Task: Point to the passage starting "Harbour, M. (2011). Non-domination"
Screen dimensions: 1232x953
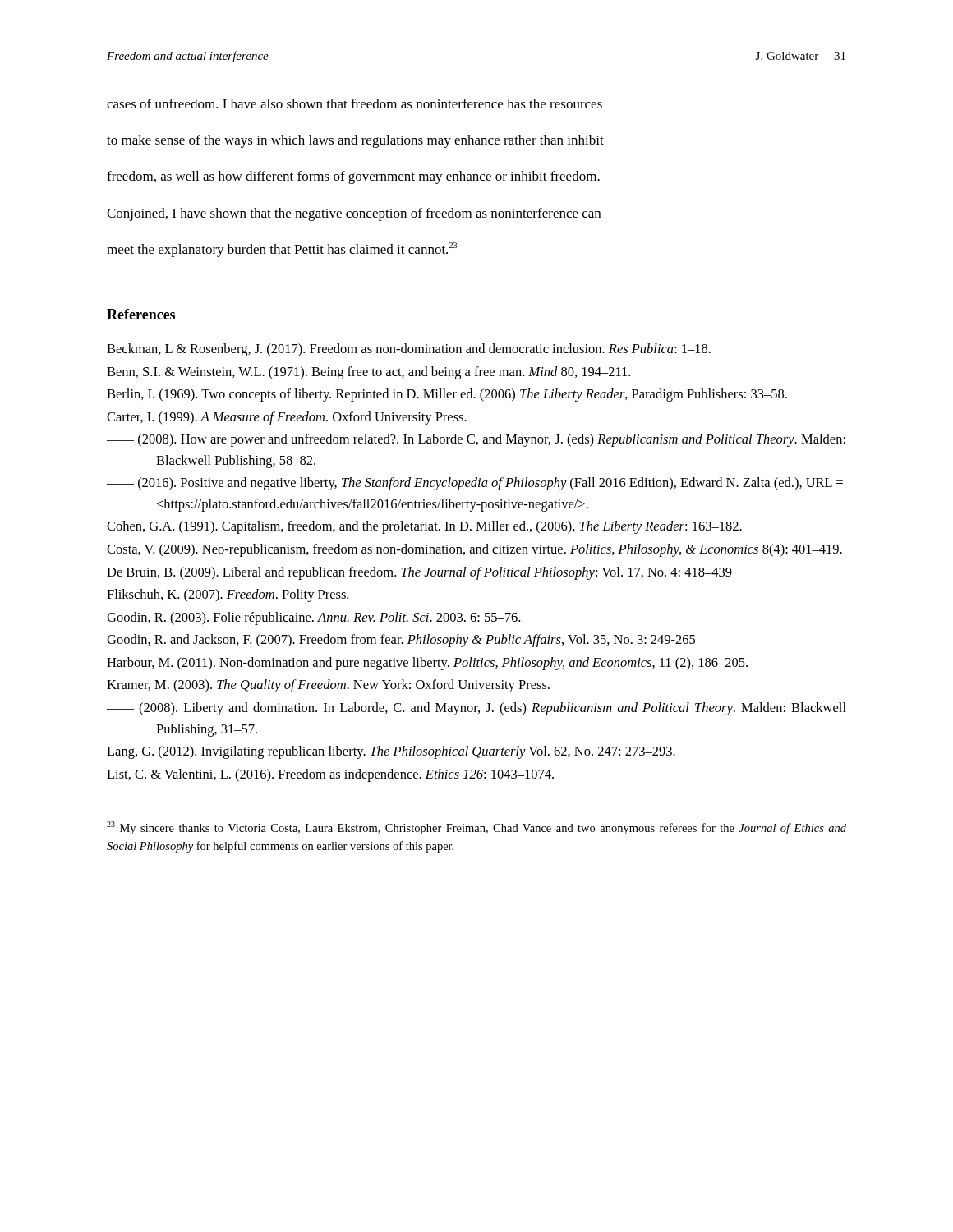Action: tap(428, 662)
